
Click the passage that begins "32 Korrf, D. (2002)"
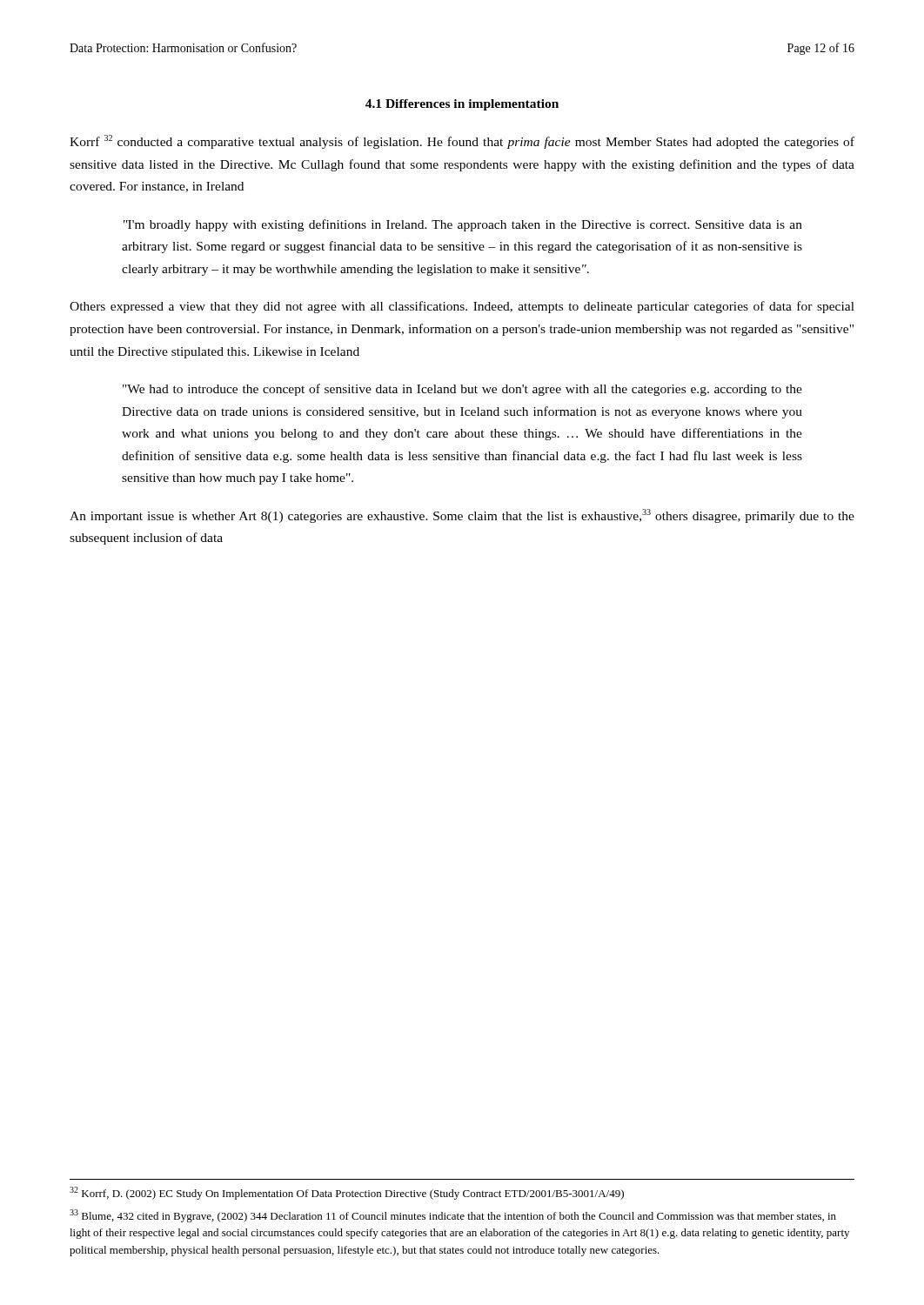[347, 1192]
